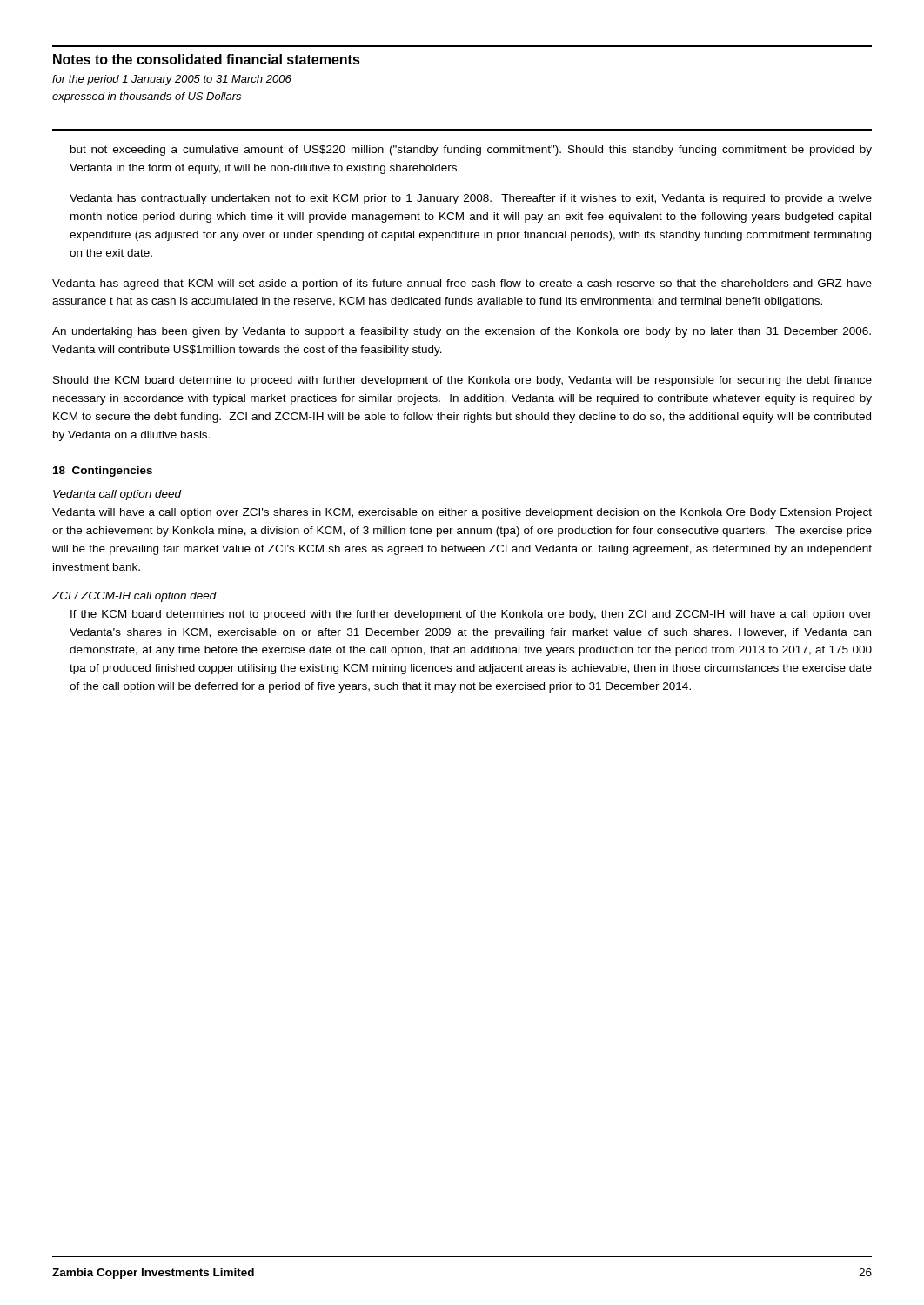Screen dimensions: 1305x924
Task: Click on the section header with the text "Vedanta call option"
Action: (117, 494)
